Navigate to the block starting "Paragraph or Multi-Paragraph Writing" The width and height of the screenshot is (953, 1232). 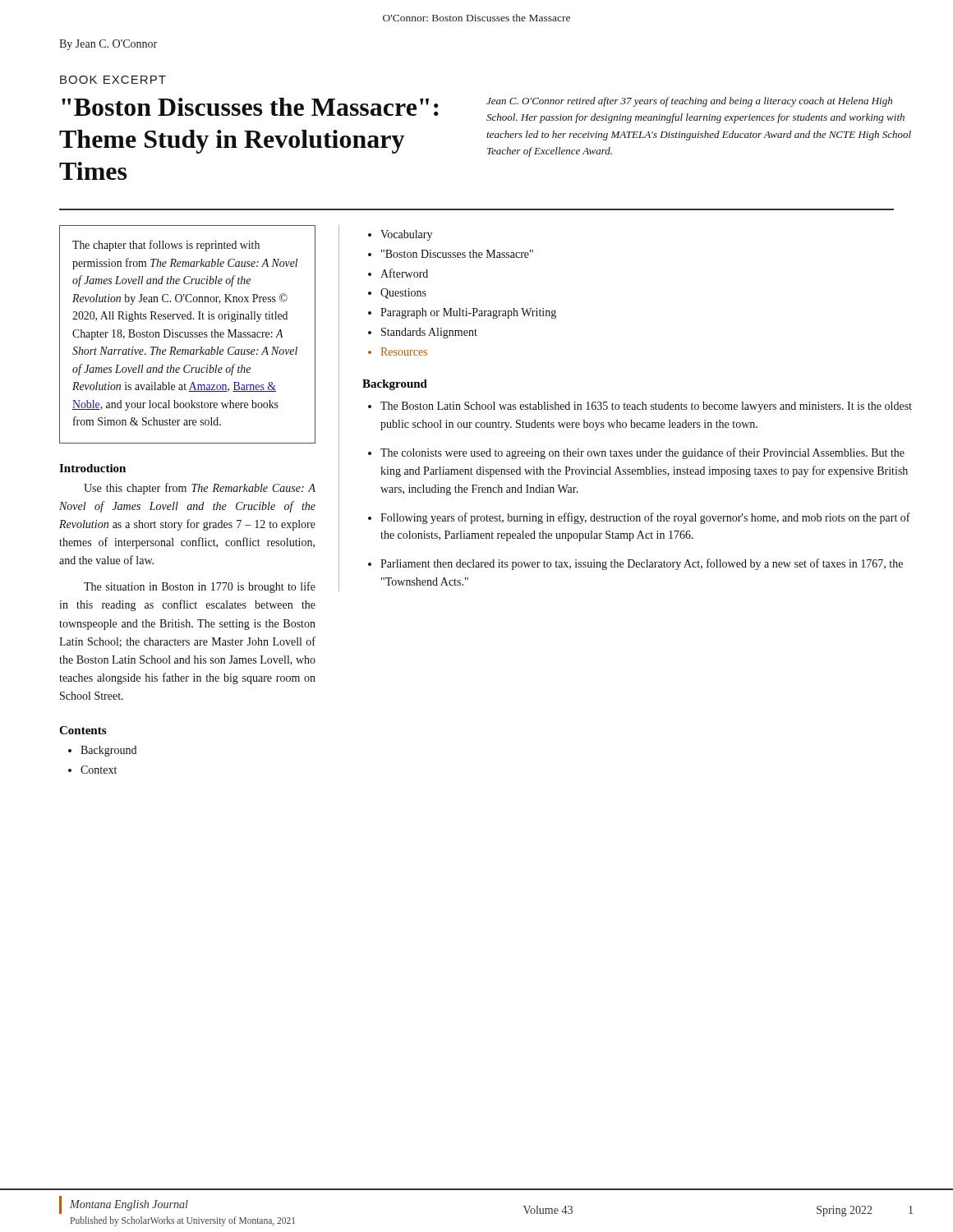pyautogui.click(x=468, y=313)
